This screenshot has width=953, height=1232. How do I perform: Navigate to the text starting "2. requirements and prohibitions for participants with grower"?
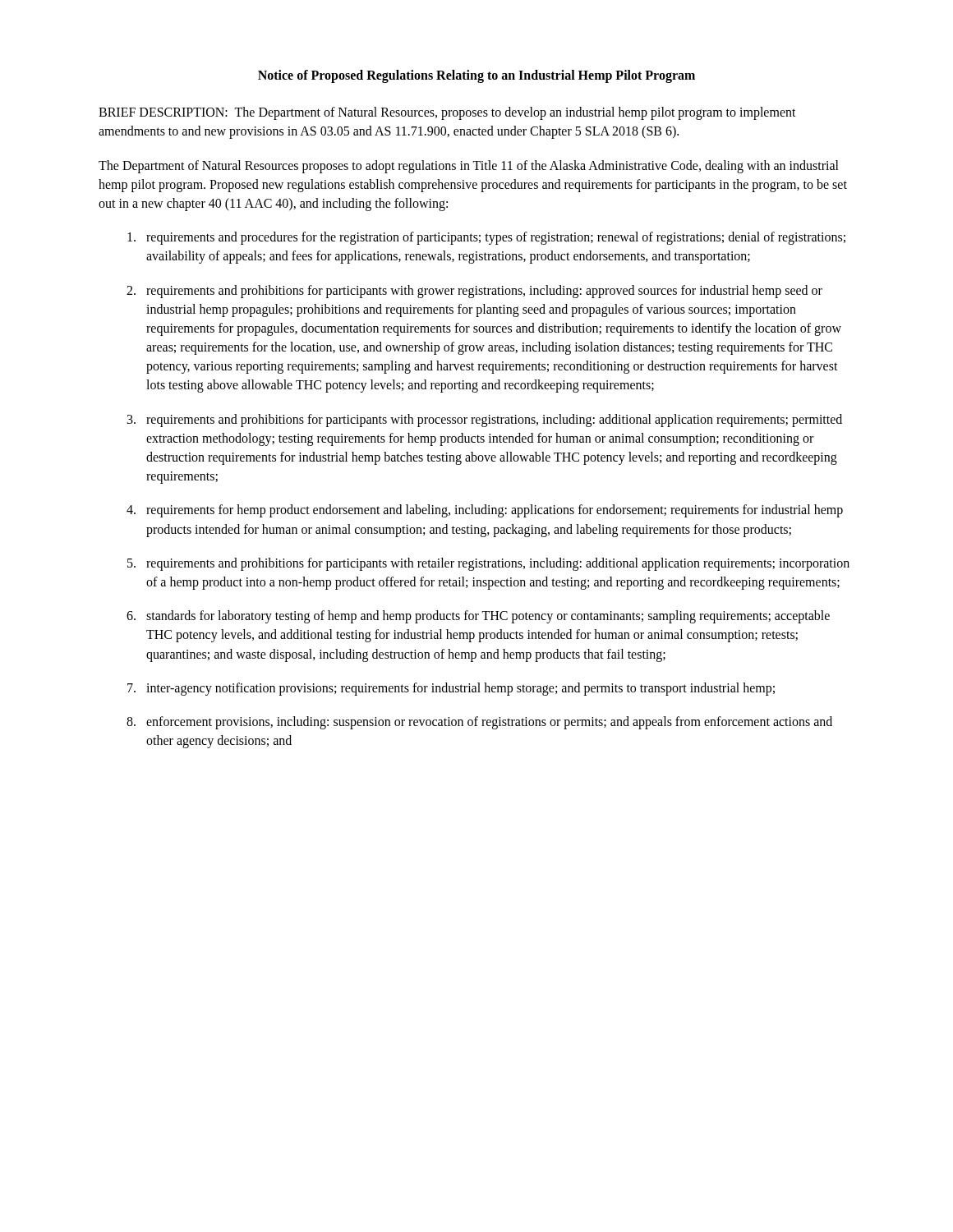coord(476,338)
